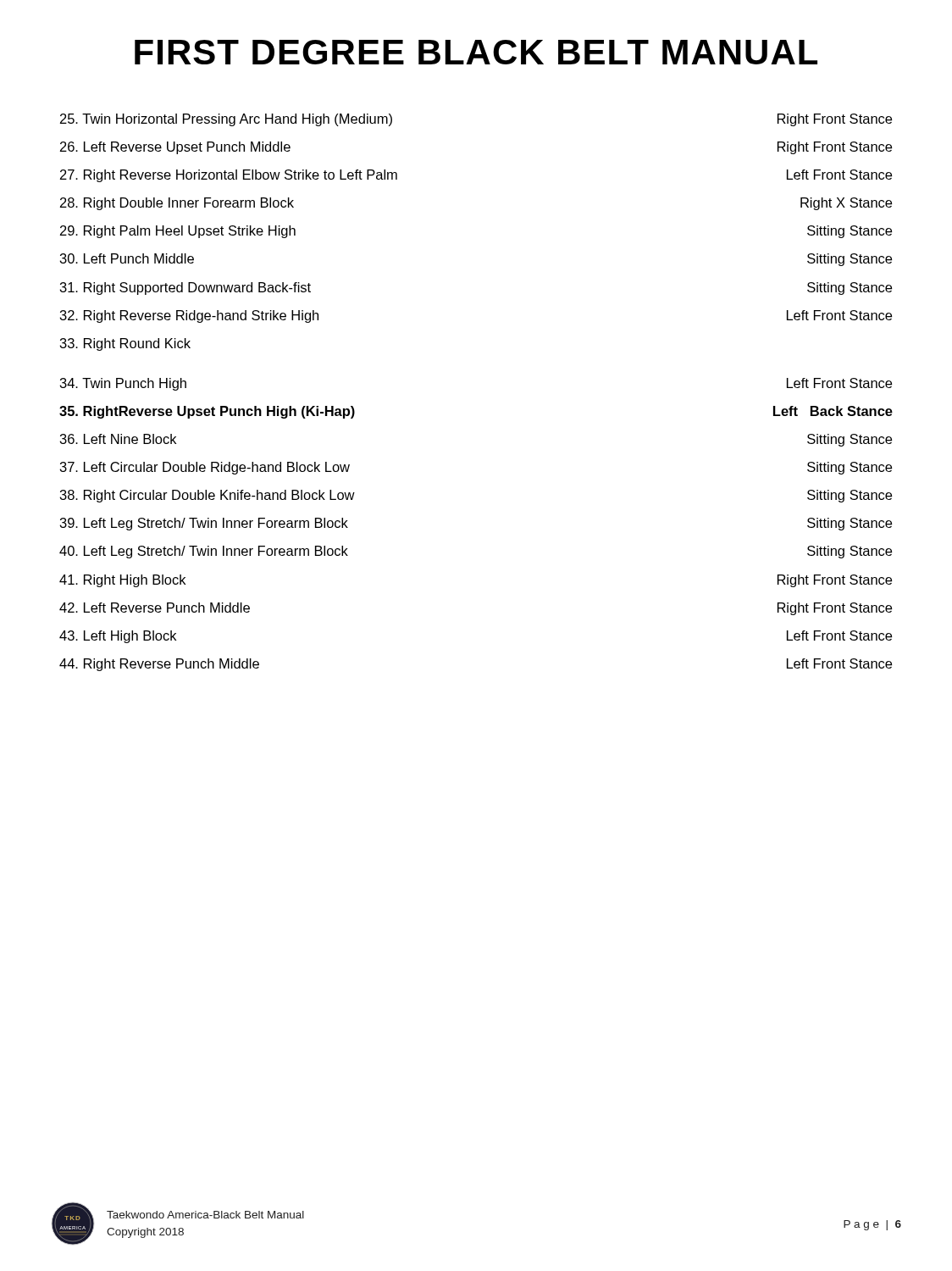Find the text starting "44. Right Reverse Punch Middle Left Front"
Image resolution: width=952 pixels, height=1271 pixels.
pos(161,665)
